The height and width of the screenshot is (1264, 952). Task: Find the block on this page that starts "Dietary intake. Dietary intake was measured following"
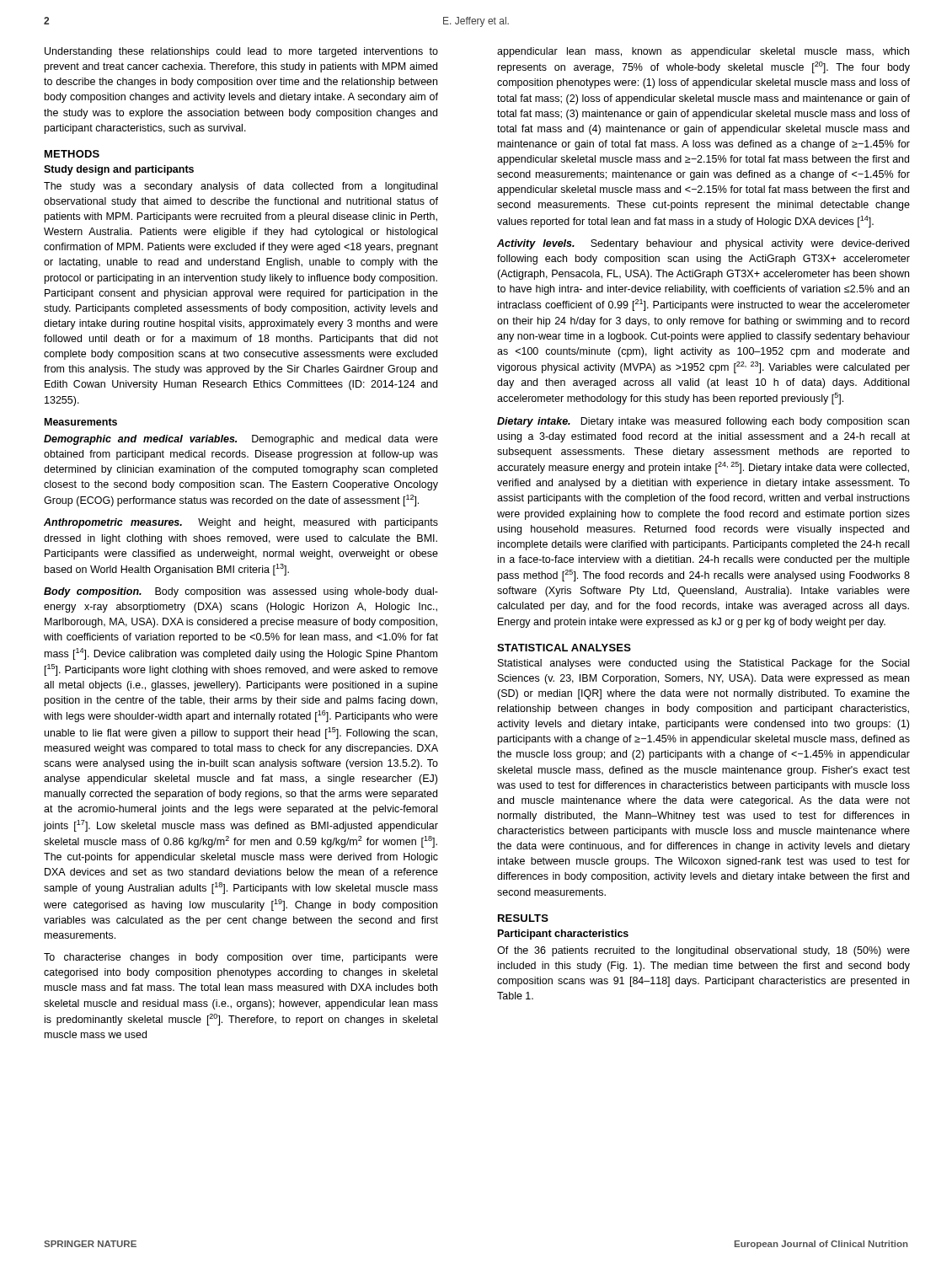click(703, 521)
